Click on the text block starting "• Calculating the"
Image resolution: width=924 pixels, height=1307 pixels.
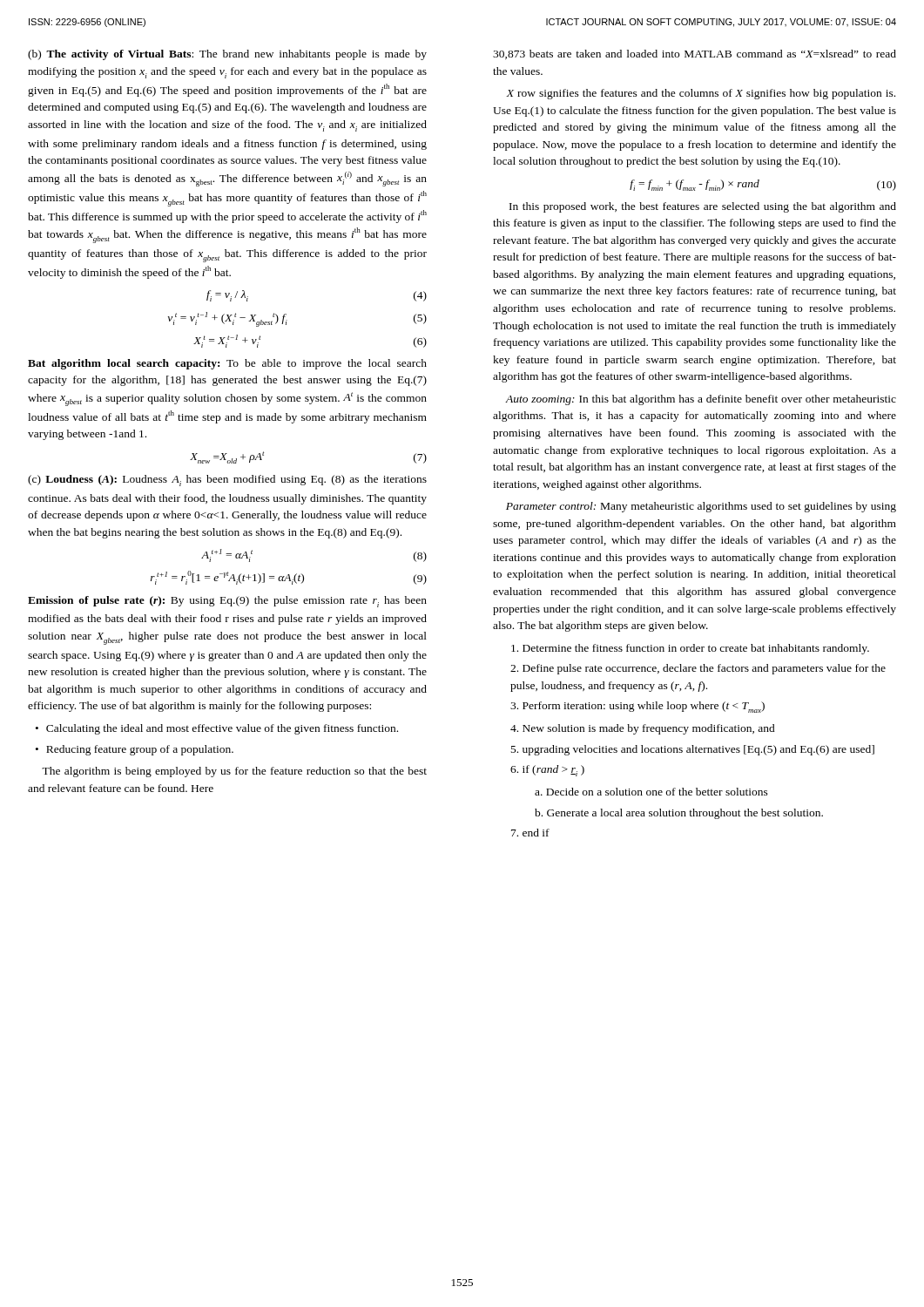click(x=217, y=728)
